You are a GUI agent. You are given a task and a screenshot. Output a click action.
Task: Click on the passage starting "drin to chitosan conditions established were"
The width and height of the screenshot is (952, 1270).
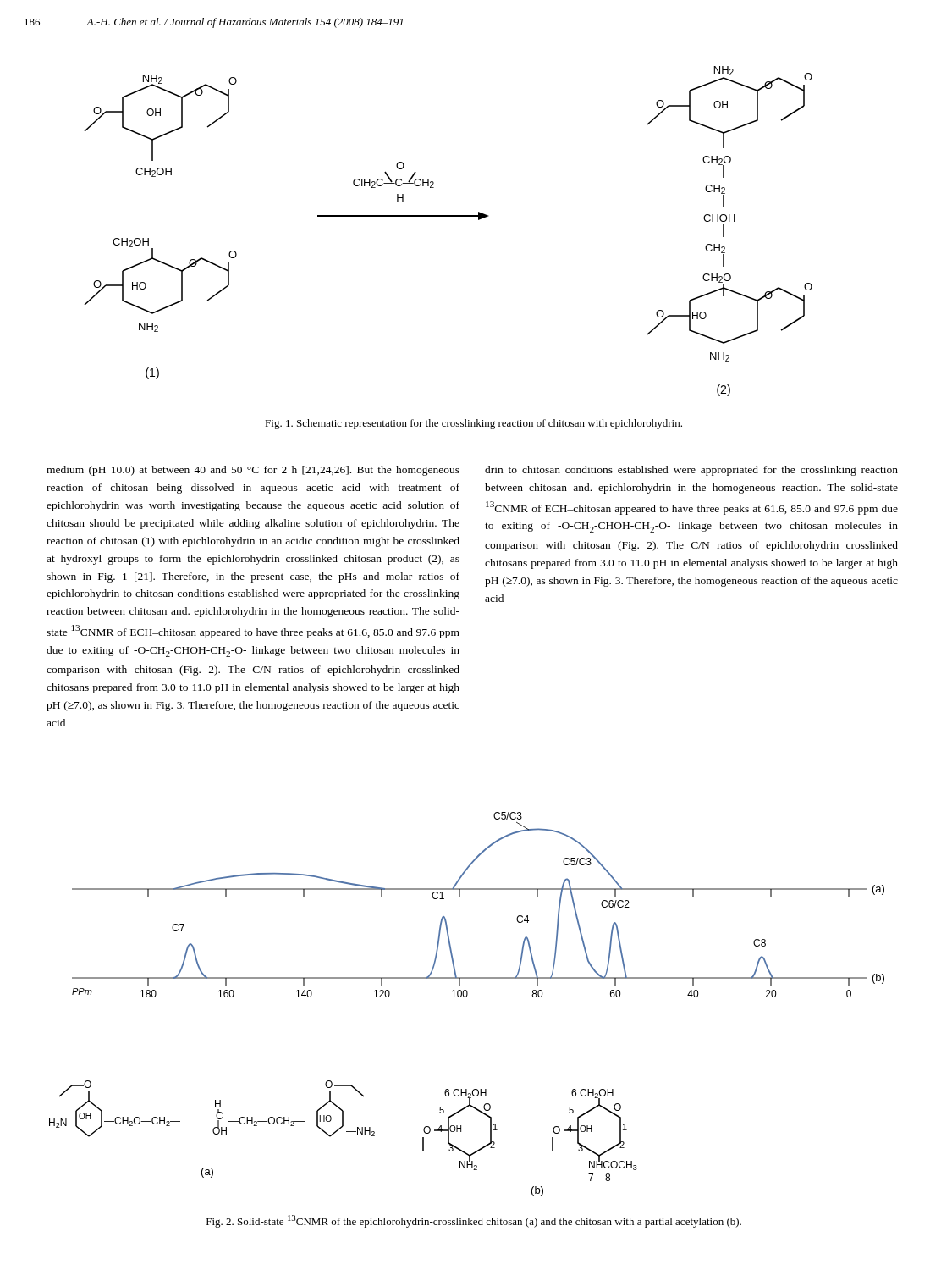691,534
